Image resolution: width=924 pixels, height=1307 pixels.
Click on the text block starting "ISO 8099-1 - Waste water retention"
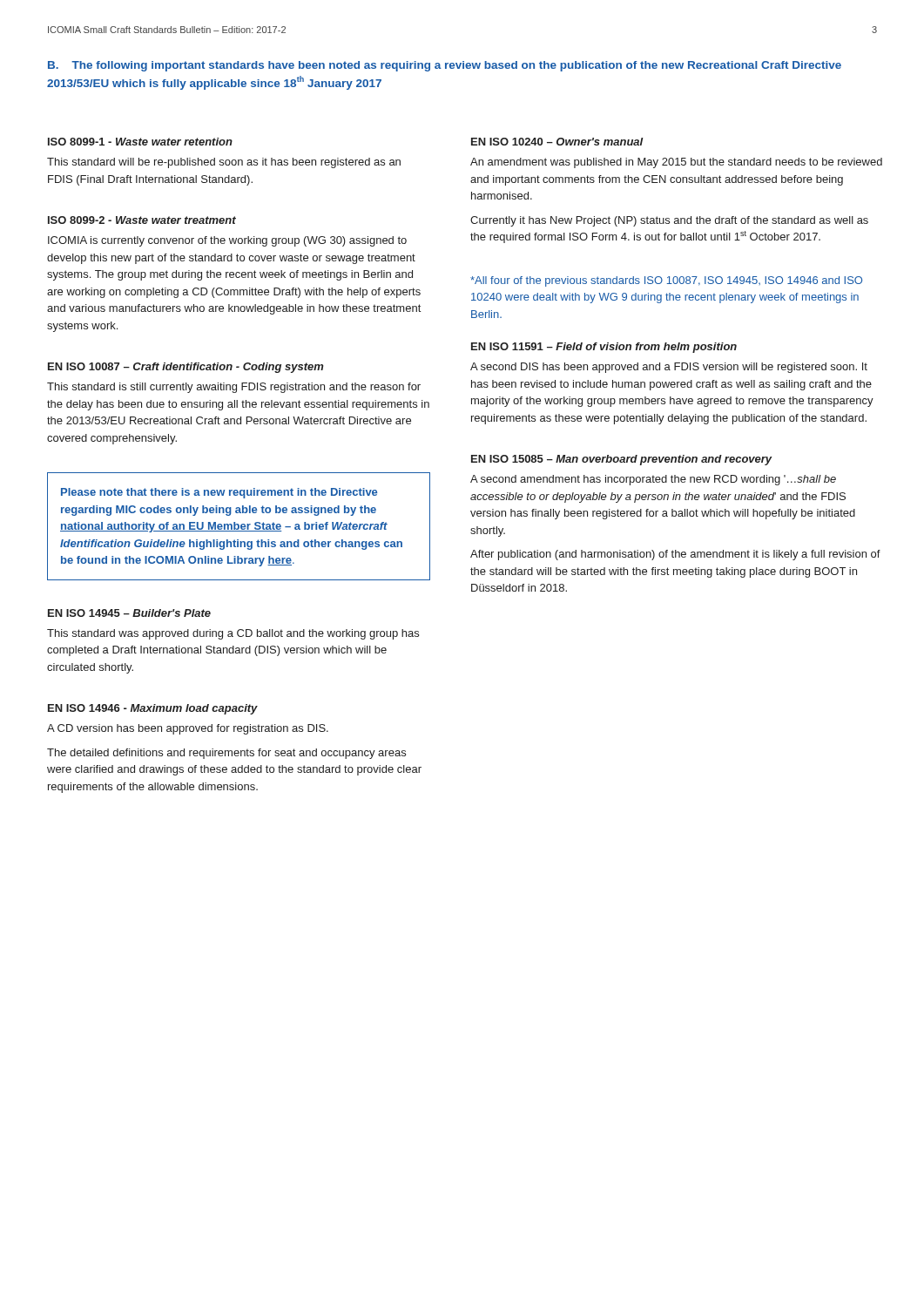239,161
